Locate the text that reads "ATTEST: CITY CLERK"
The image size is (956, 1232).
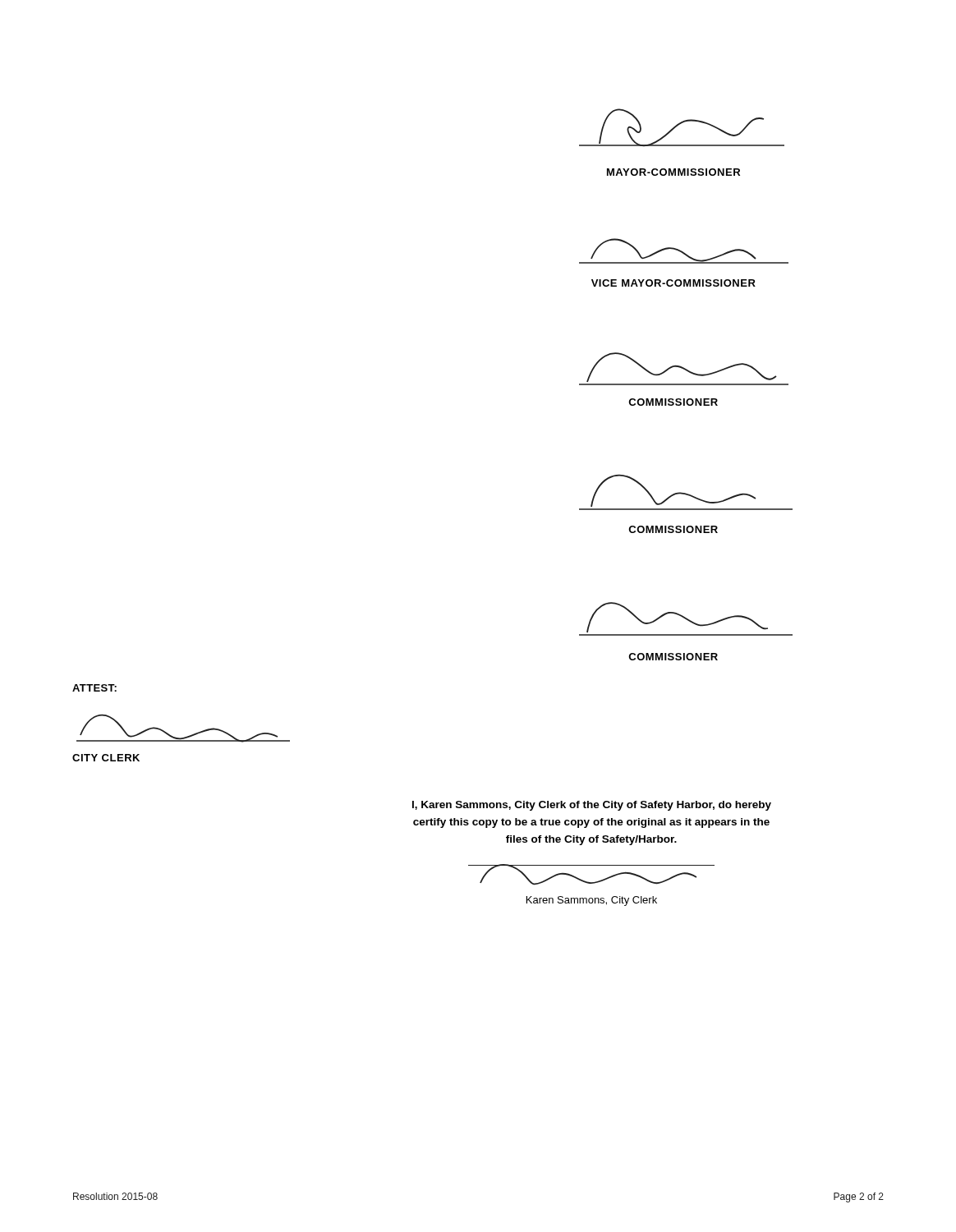pos(94,688)
